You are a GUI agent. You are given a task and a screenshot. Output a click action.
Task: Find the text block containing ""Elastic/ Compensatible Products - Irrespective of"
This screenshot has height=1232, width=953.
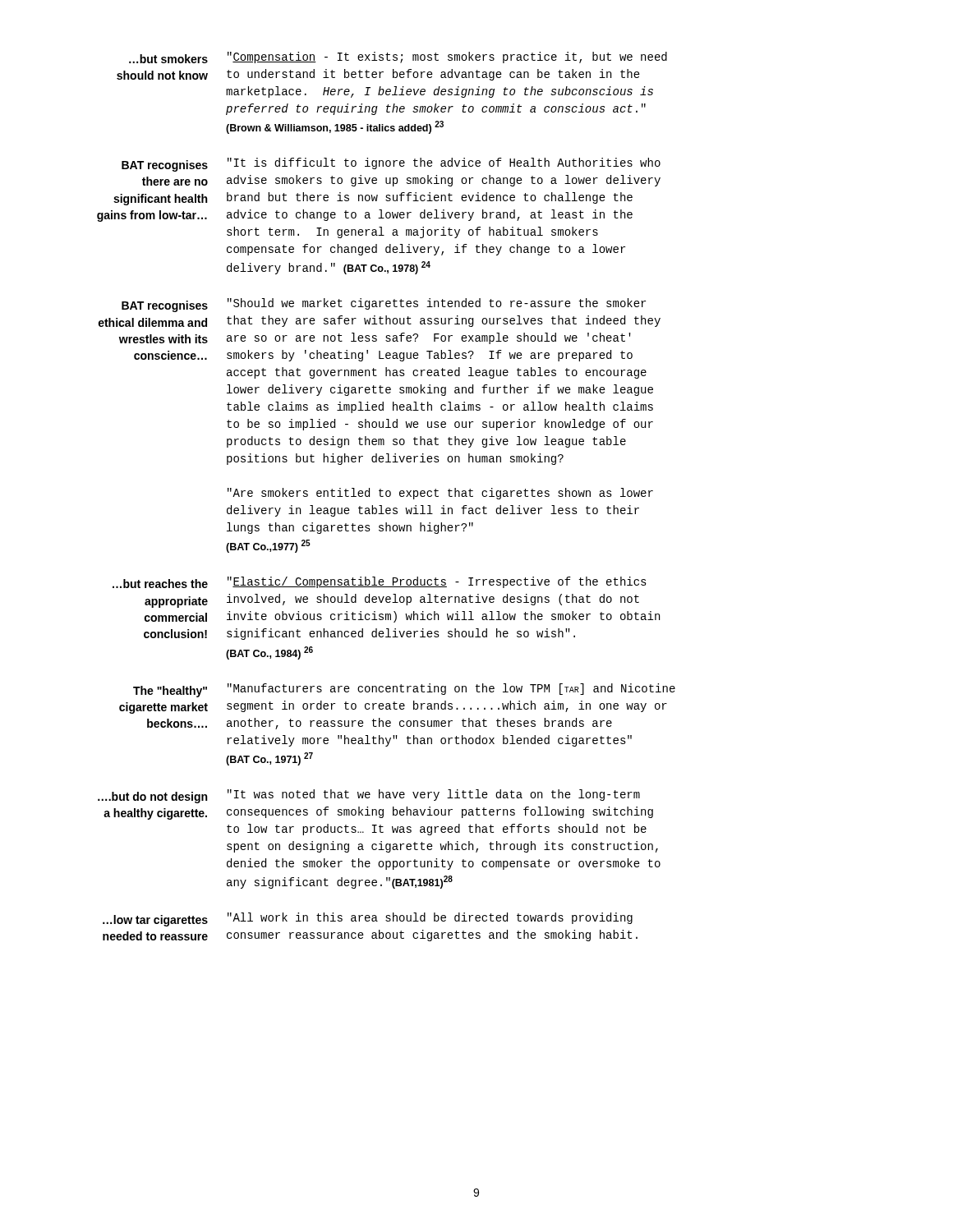(443, 618)
